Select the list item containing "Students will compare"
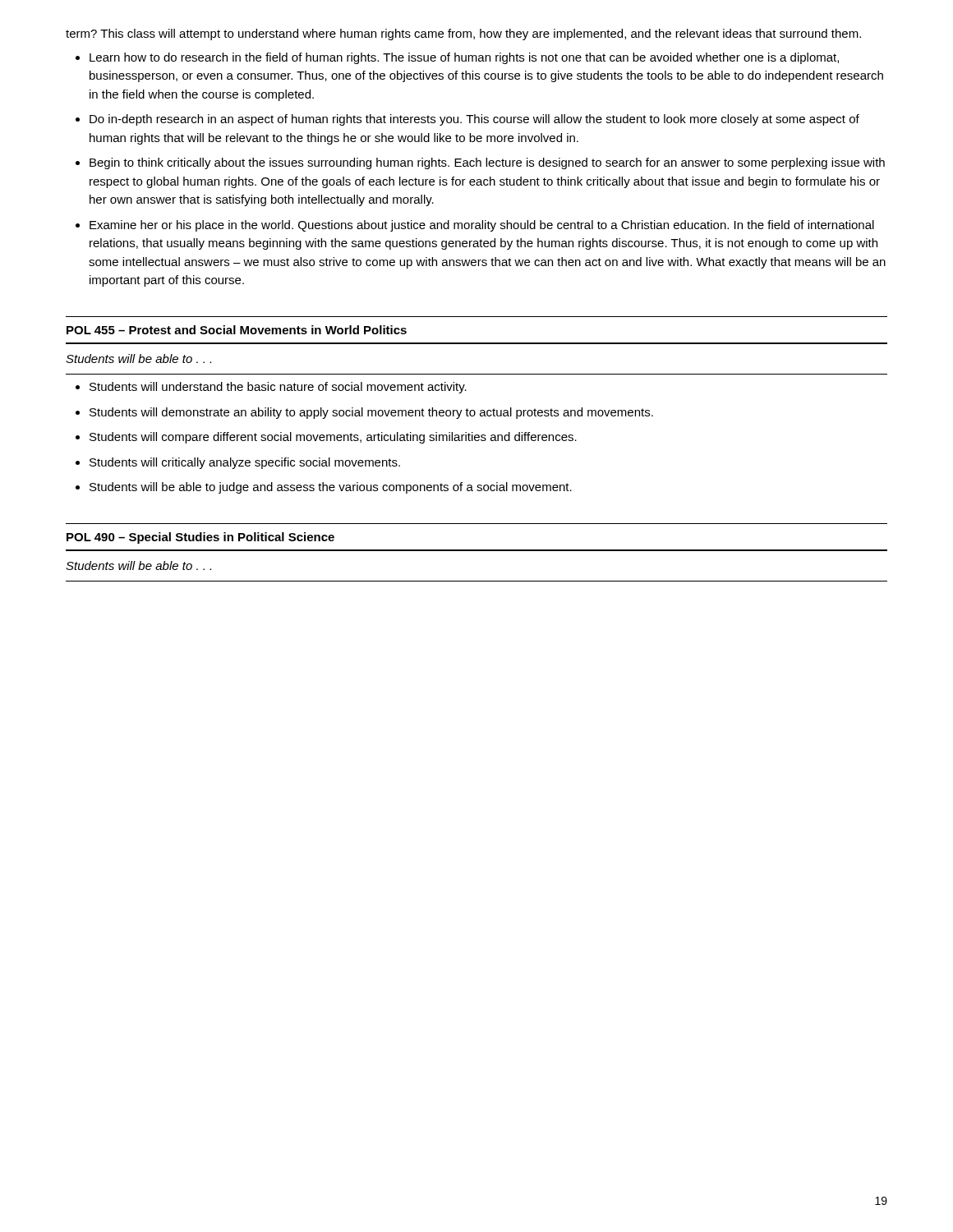Viewport: 953px width, 1232px height. [x=488, y=437]
